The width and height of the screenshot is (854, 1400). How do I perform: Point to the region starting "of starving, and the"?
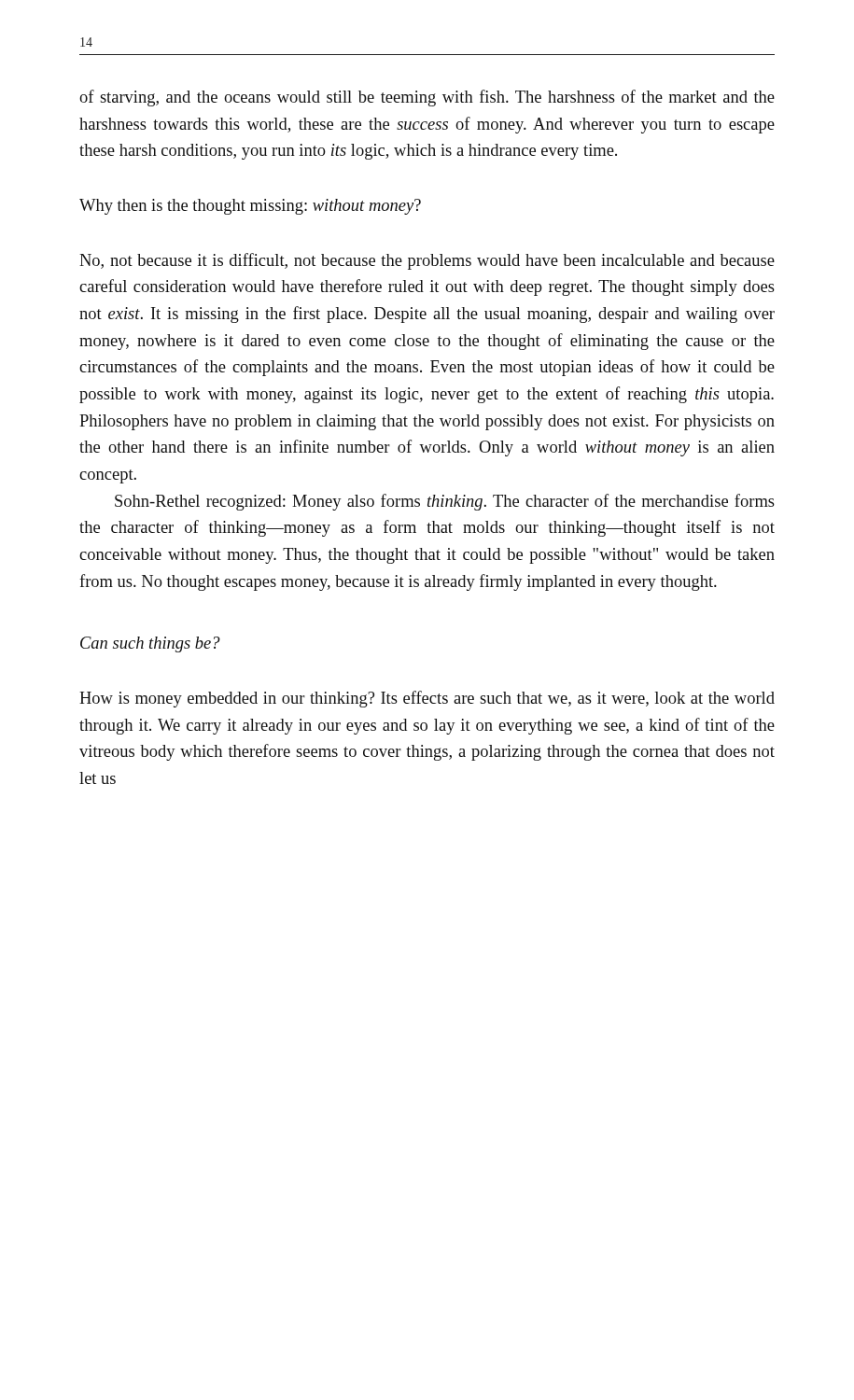(x=427, y=124)
